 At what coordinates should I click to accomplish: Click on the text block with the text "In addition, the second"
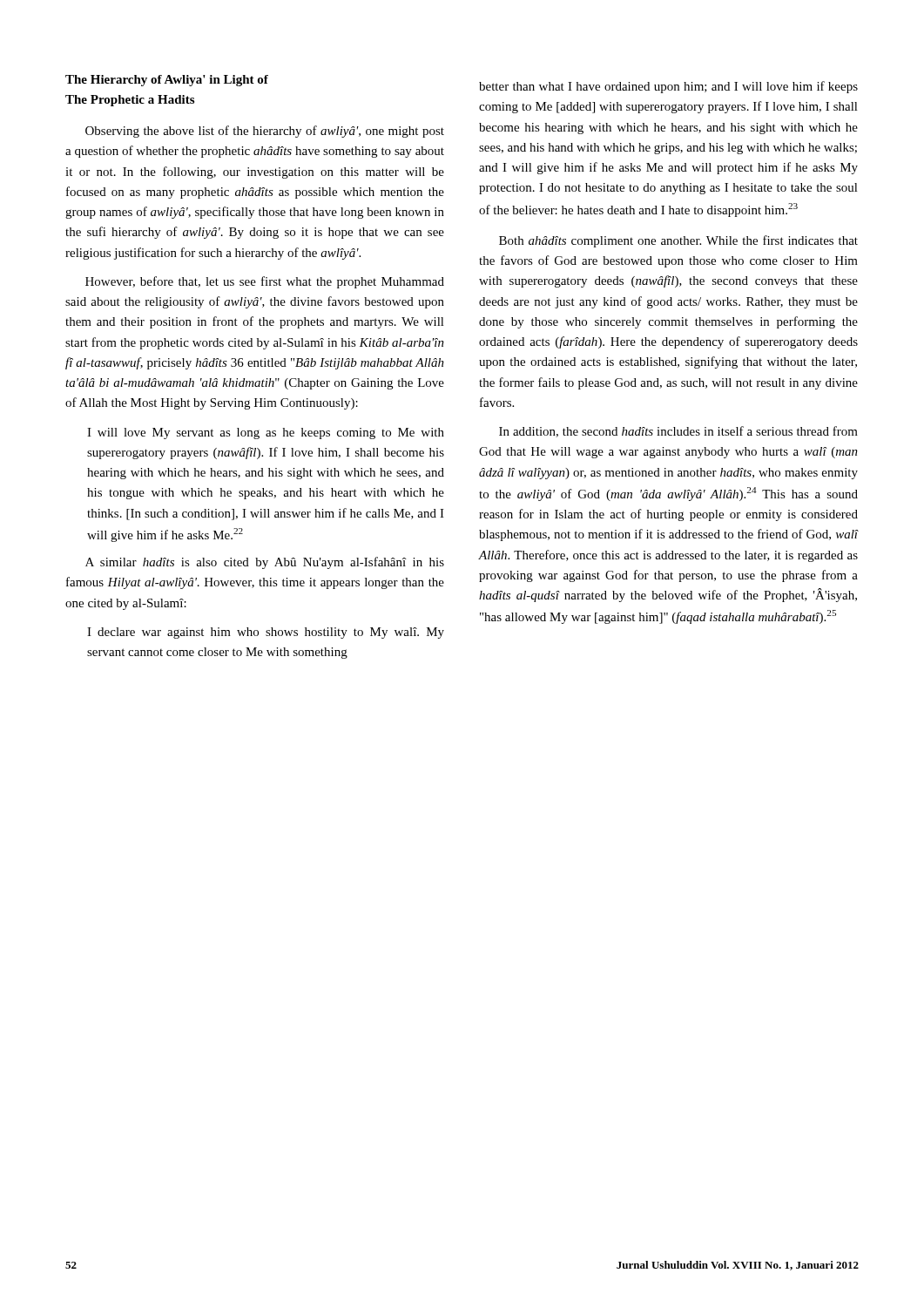click(x=668, y=525)
